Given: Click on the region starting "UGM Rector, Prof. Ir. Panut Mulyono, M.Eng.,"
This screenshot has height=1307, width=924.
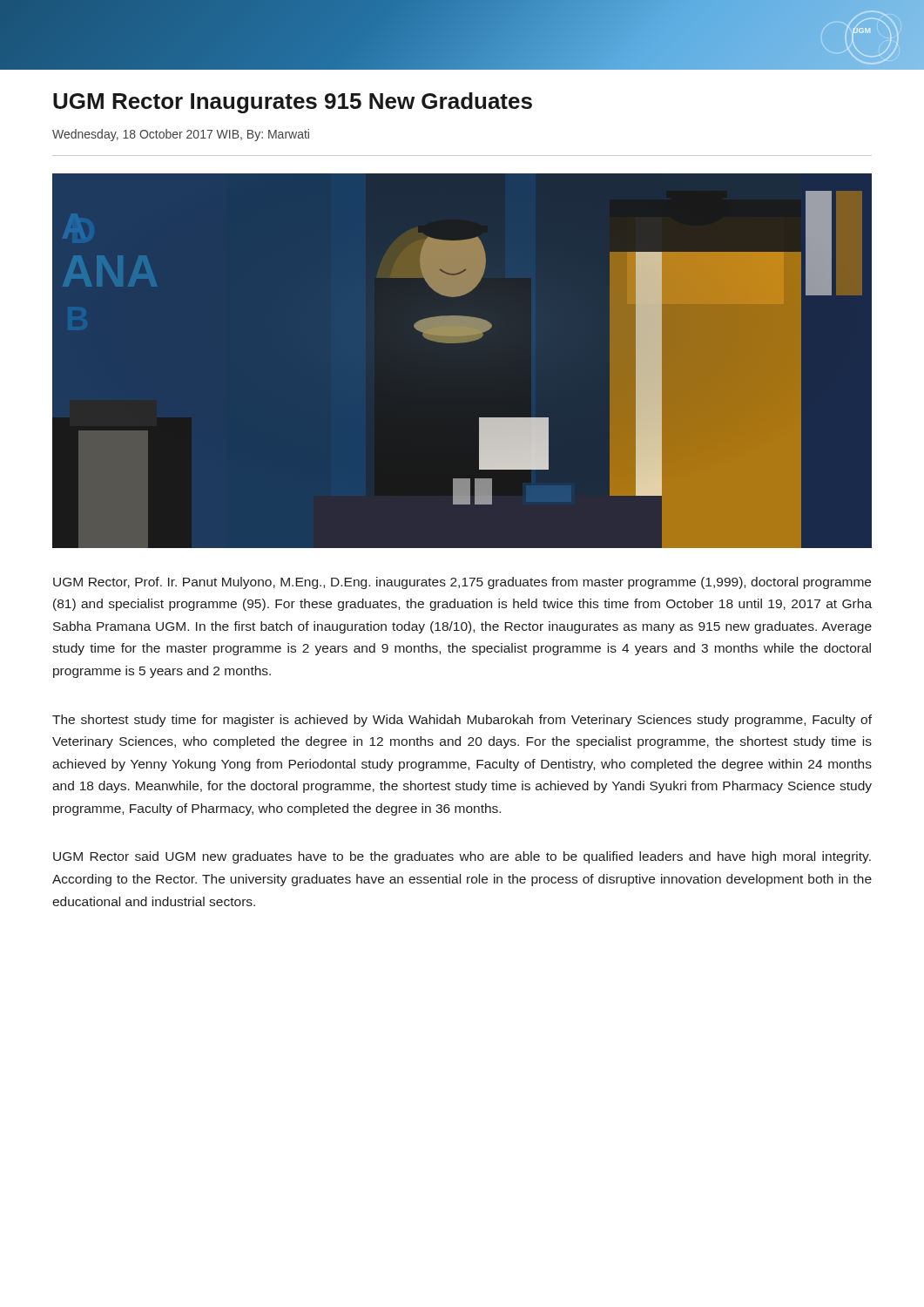Looking at the screenshot, I should 462,626.
